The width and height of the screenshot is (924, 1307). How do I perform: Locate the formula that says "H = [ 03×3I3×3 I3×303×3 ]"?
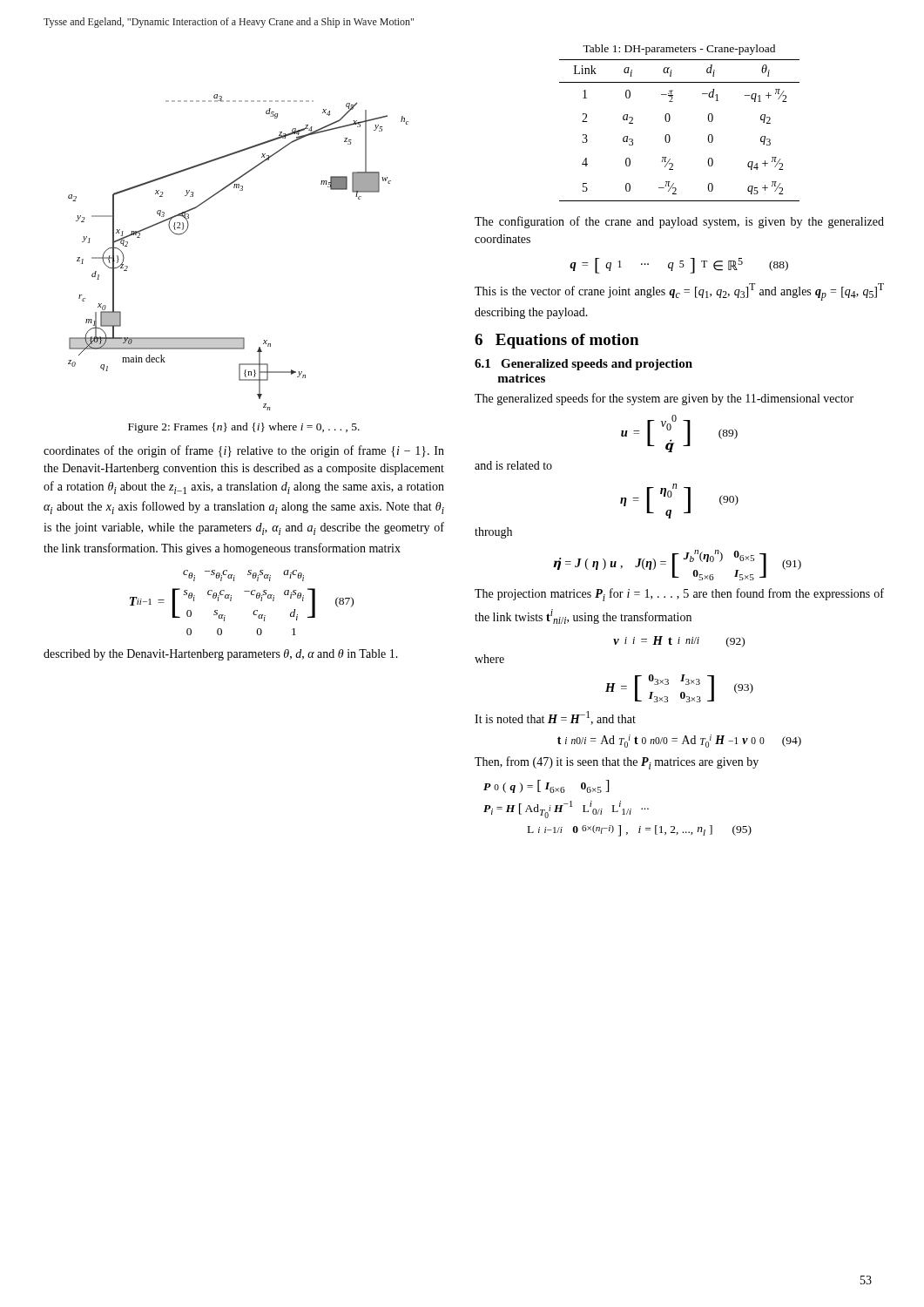679,687
